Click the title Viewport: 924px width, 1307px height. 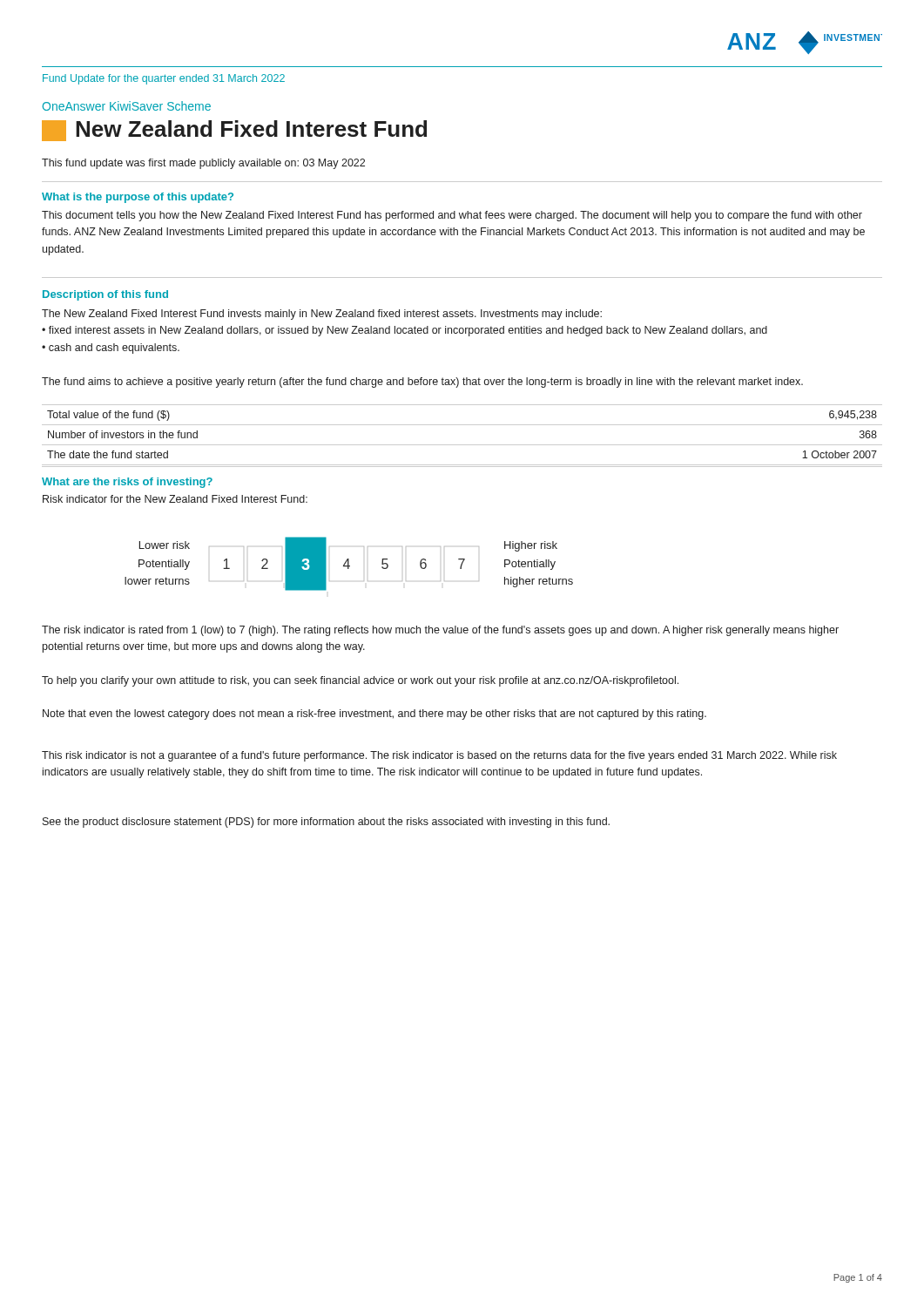click(235, 129)
